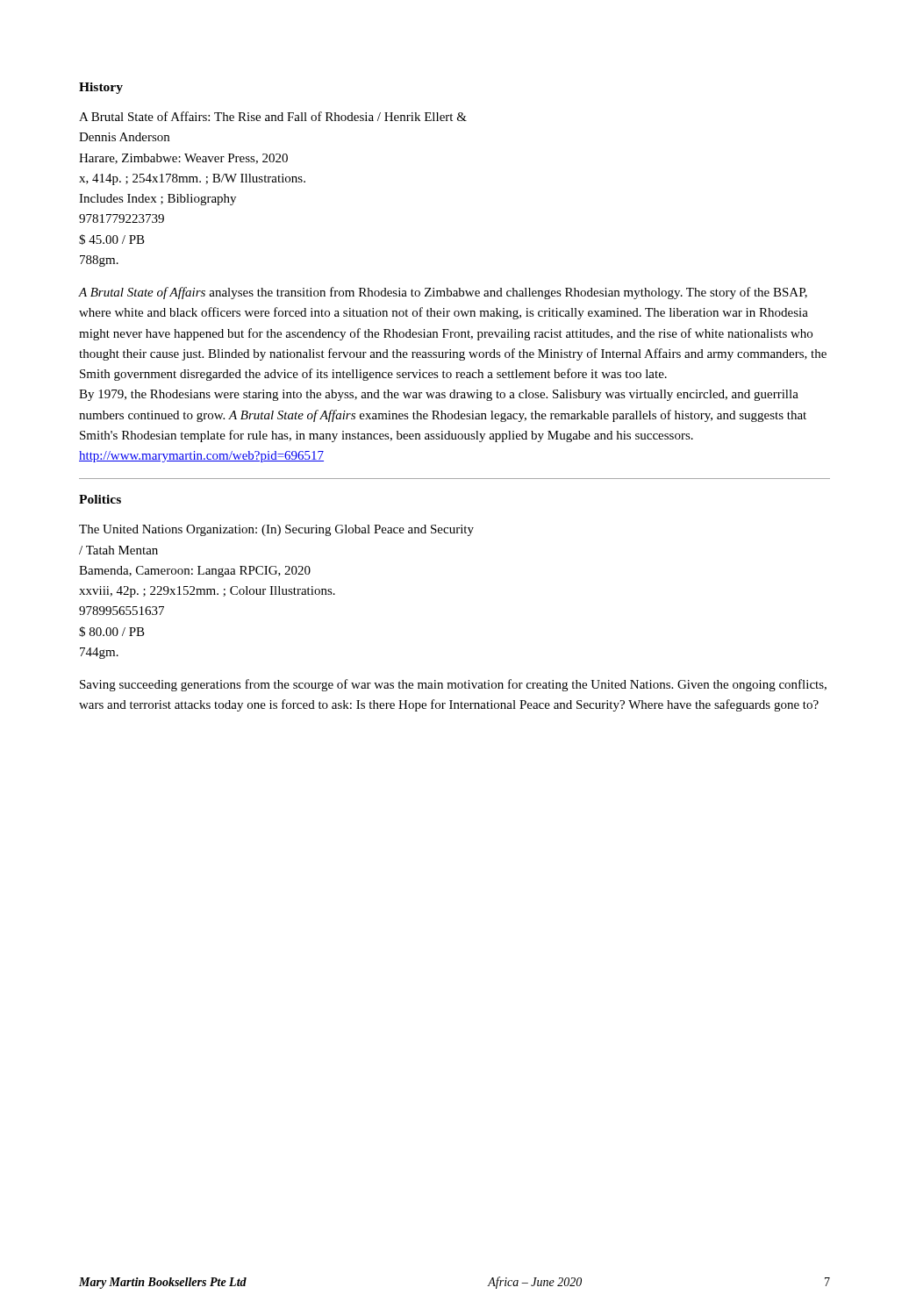The width and height of the screenshot is (909, 1316).
Task: Click the passage that begins "A Brutal State of Affairs analyses the"
Action: pos(453,374)
